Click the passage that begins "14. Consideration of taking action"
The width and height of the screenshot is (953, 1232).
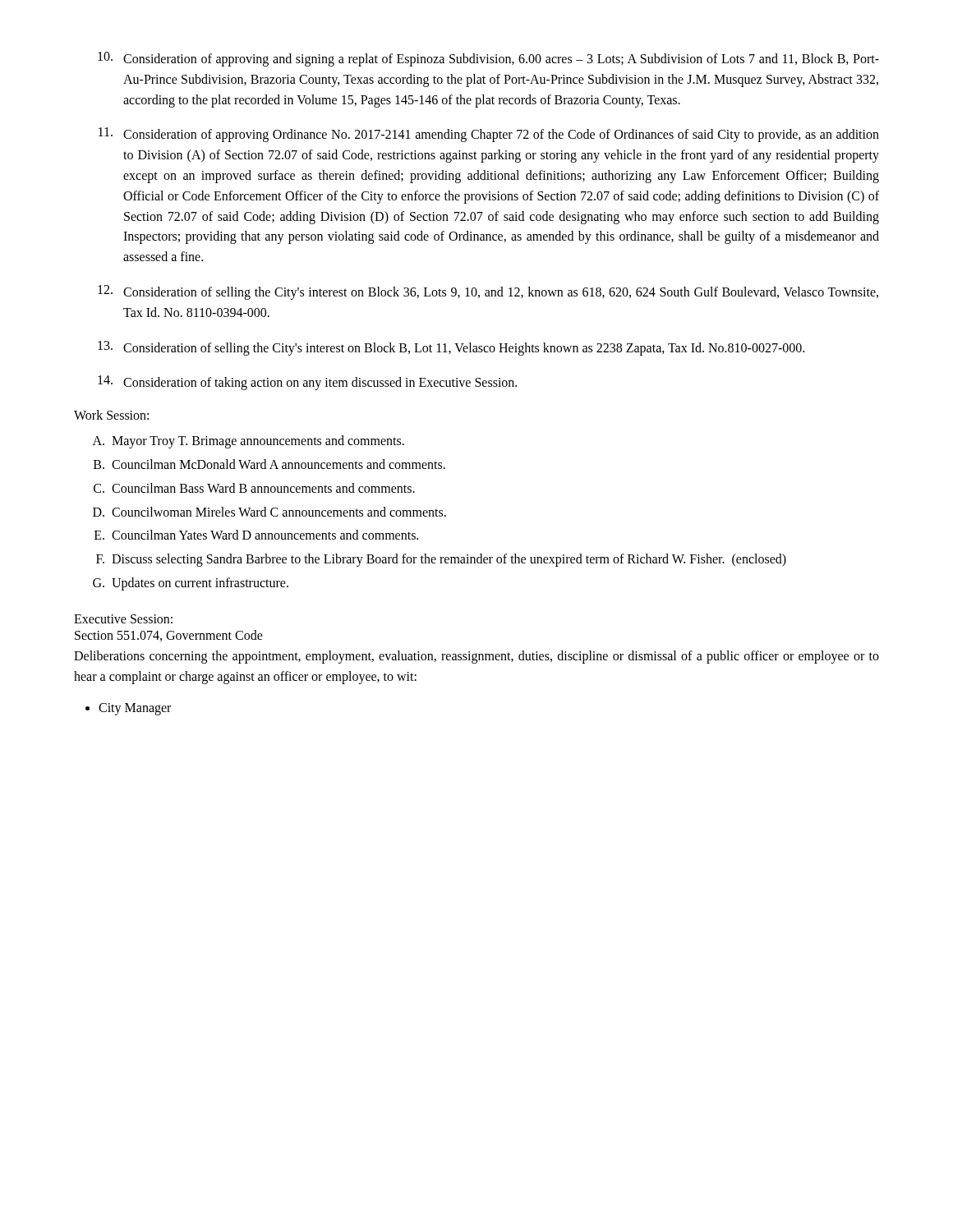pos(476,383)
